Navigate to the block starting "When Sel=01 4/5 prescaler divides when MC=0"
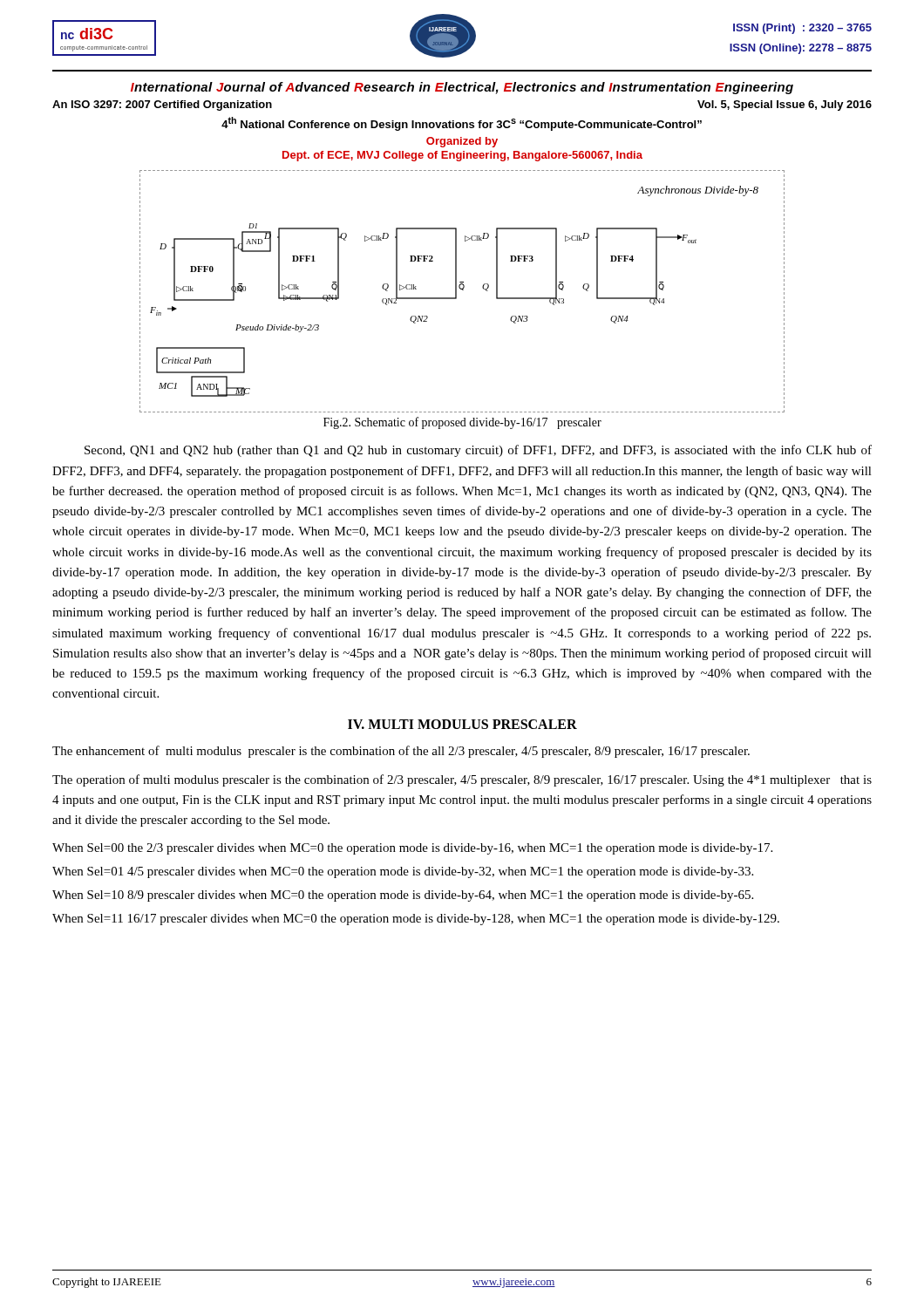The height and width of the screenshot is (1308, 924). [403, 871]
